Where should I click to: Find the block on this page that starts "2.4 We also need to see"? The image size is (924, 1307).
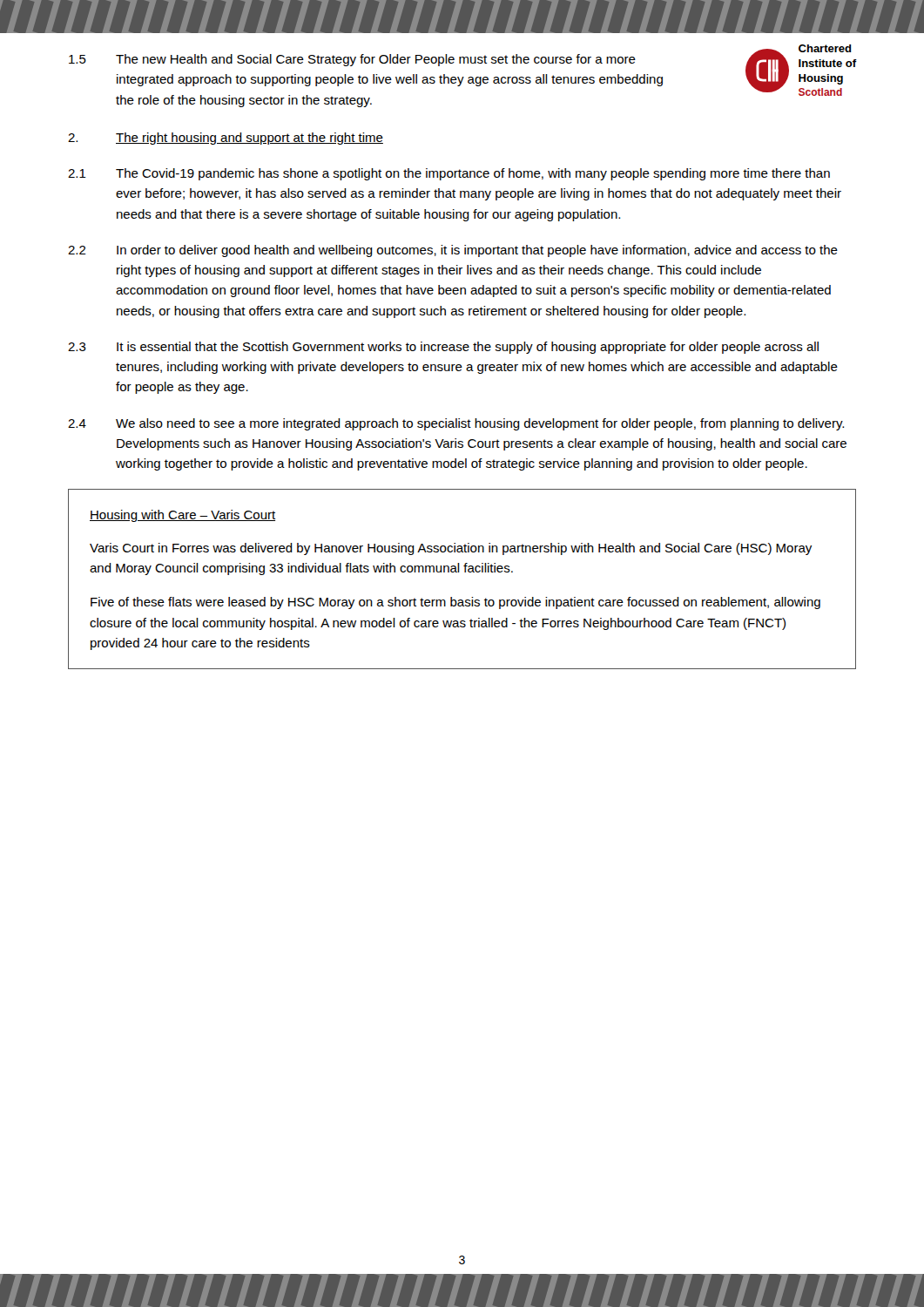(462, 443)
